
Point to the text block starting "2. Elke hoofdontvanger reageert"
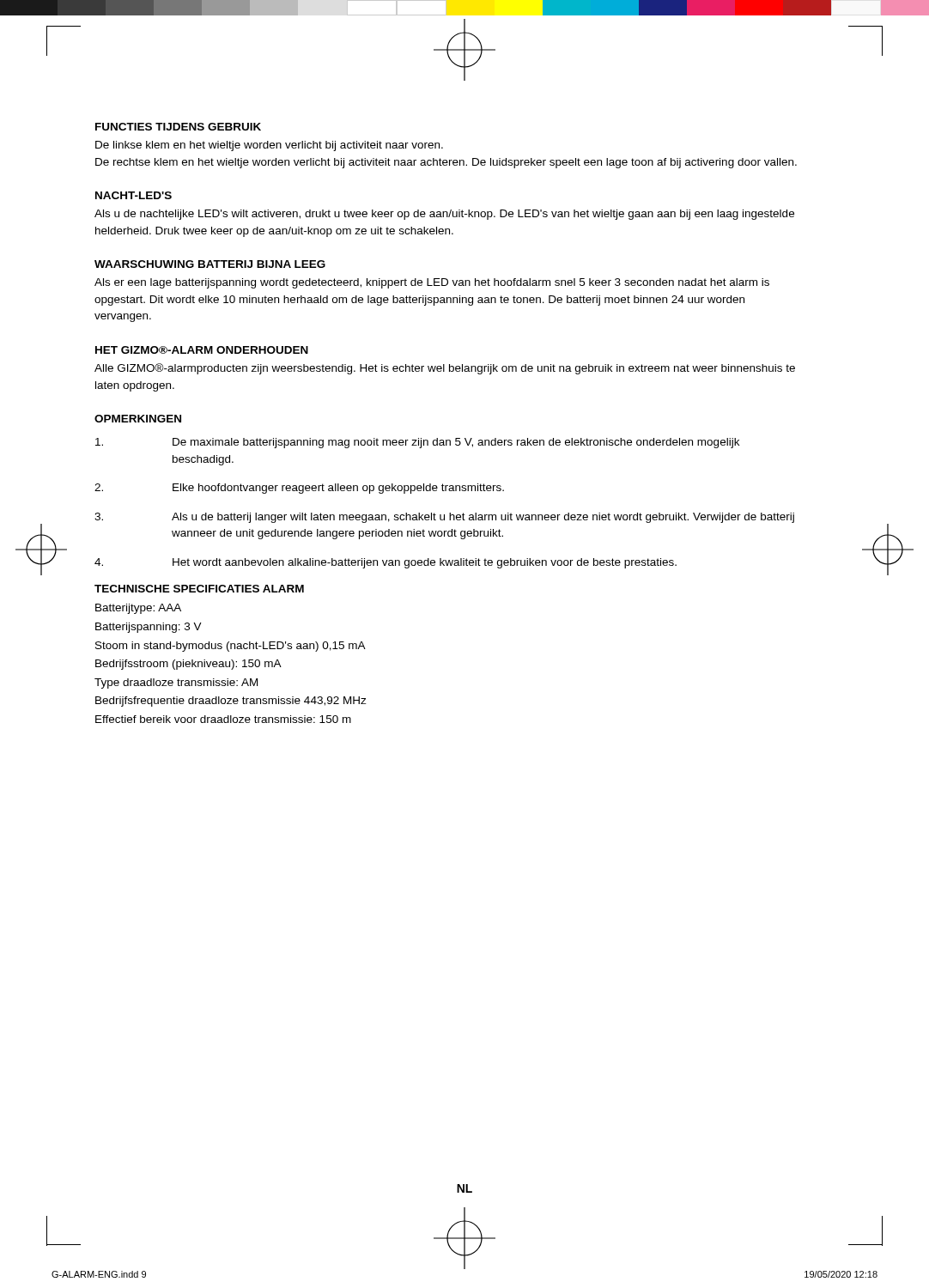pyautogui.click(x=300, y=488)
